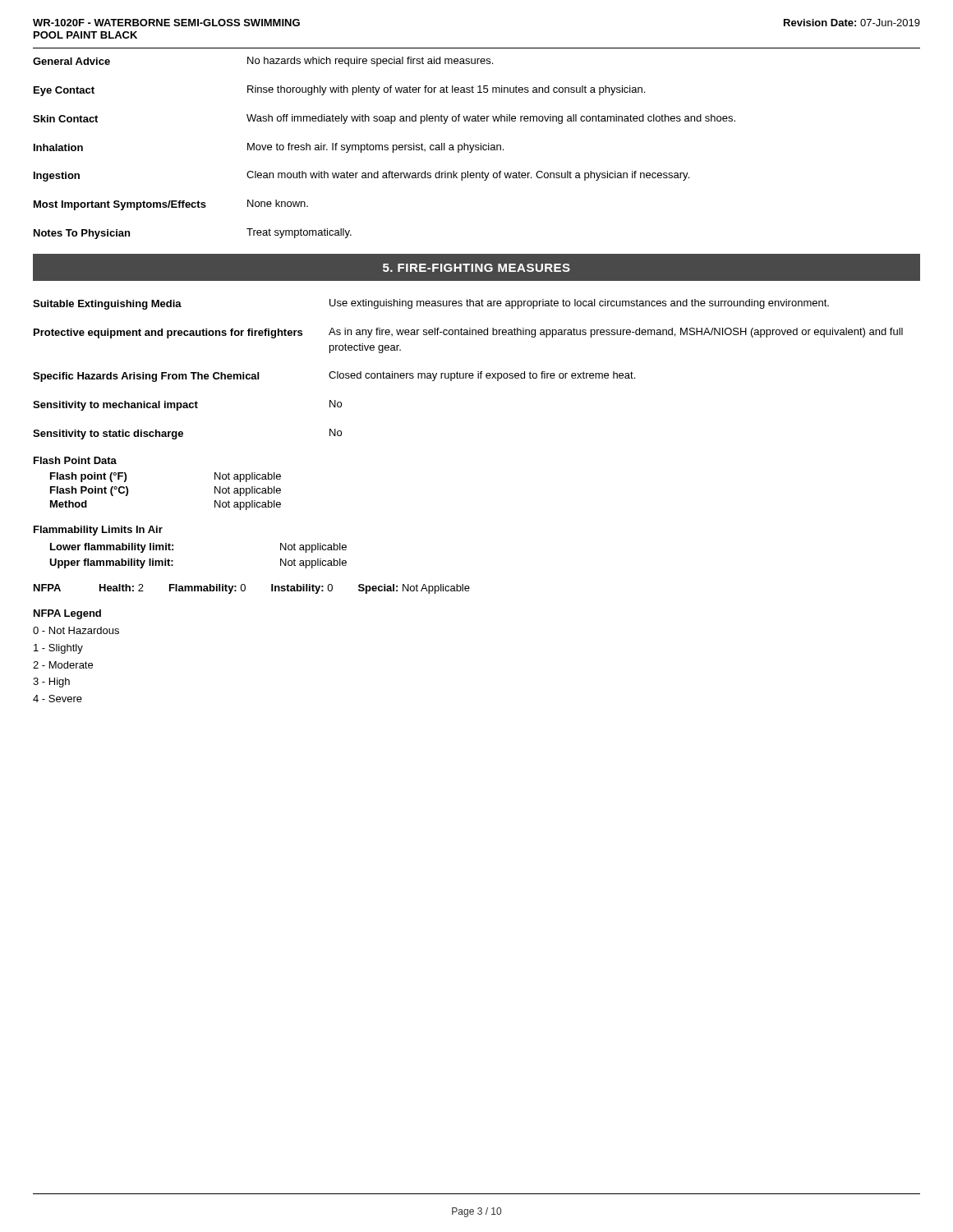Locate the text block starting "Specific Hazards Arising From The Chemical Closed"
Screen dimensions: 1232x953
pos(476,376)
